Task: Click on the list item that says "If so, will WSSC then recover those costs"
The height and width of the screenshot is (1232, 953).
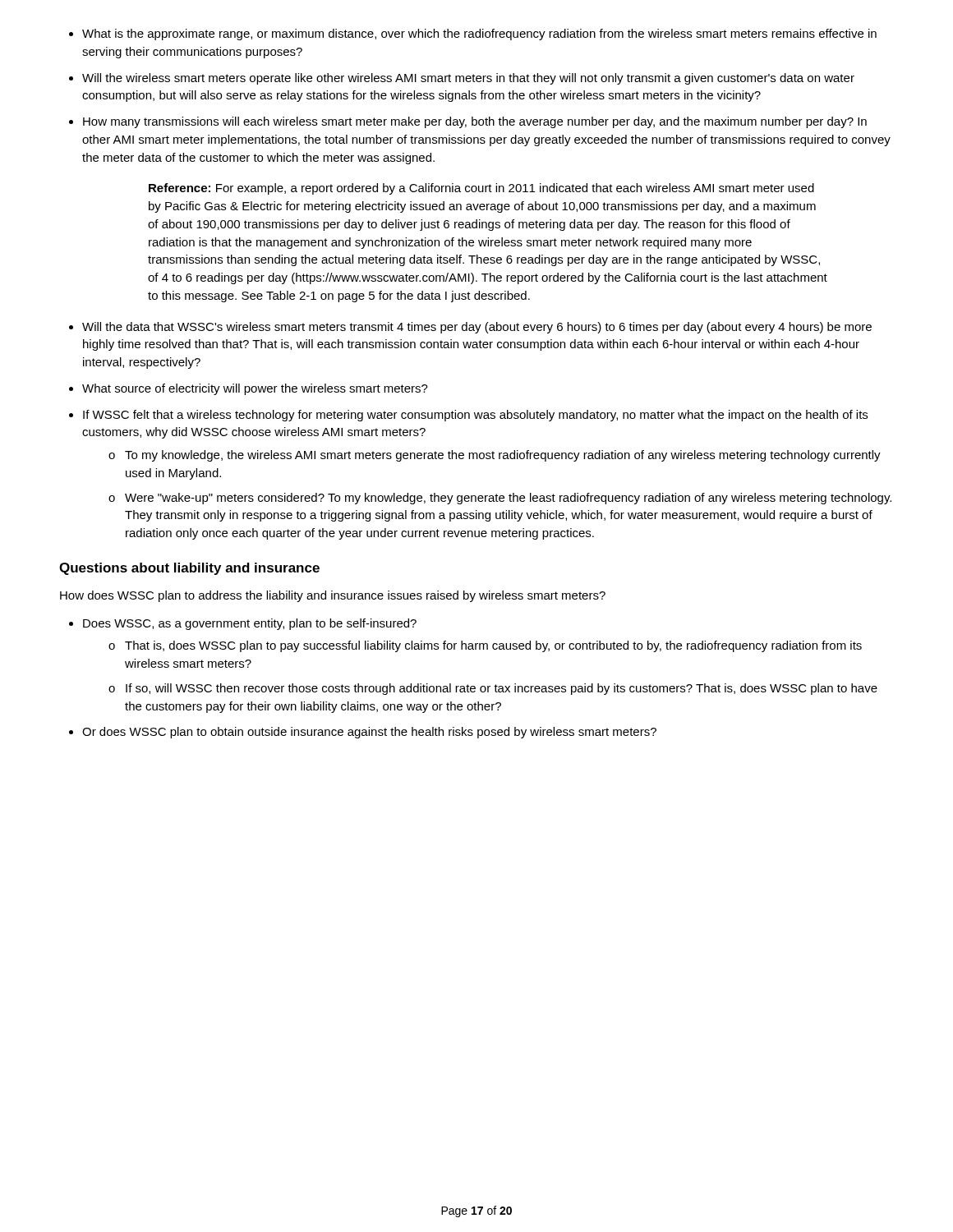Action: pyautogui.click(x=501, y=697)
